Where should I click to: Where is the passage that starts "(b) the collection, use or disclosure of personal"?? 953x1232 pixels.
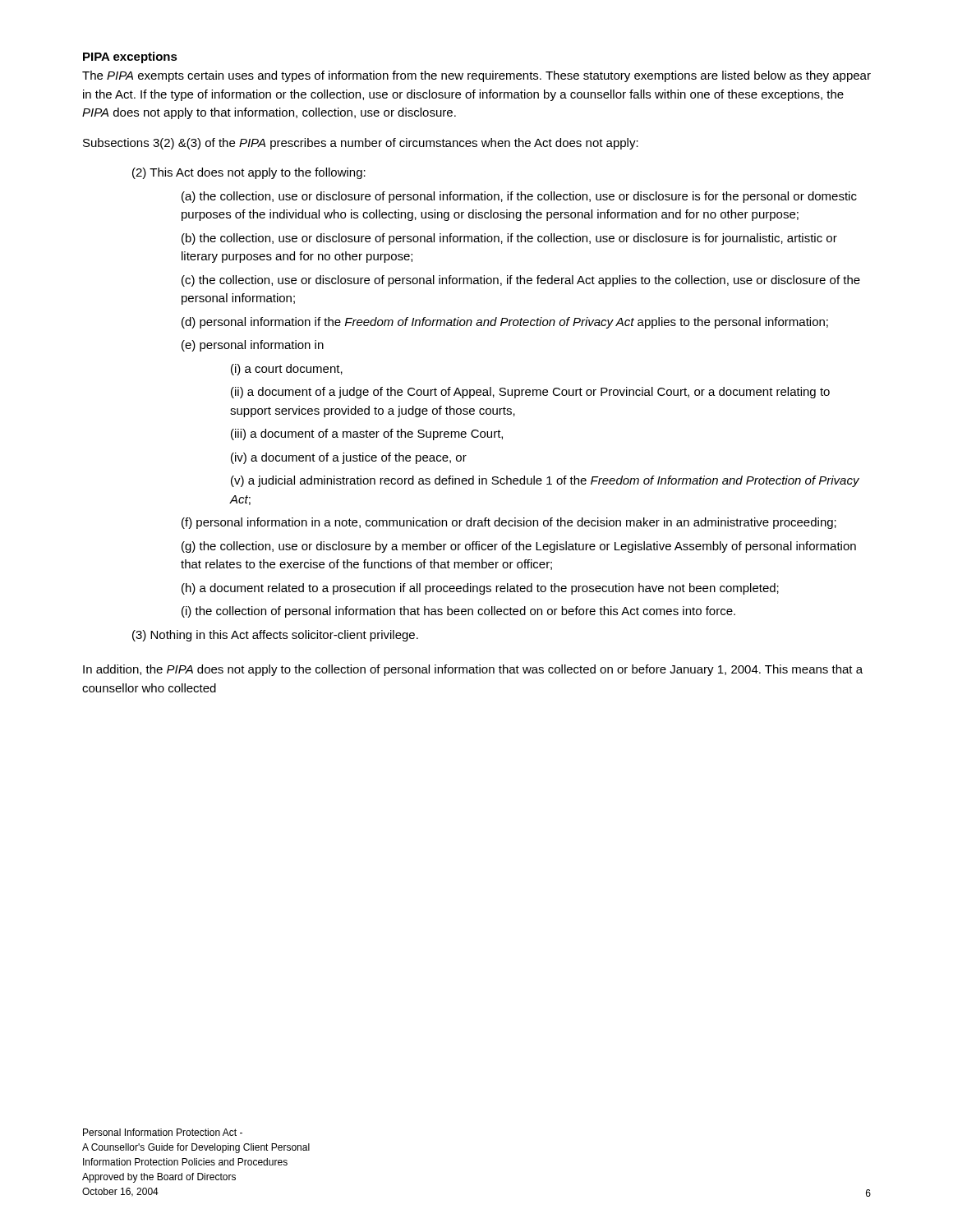pos(509,247)
